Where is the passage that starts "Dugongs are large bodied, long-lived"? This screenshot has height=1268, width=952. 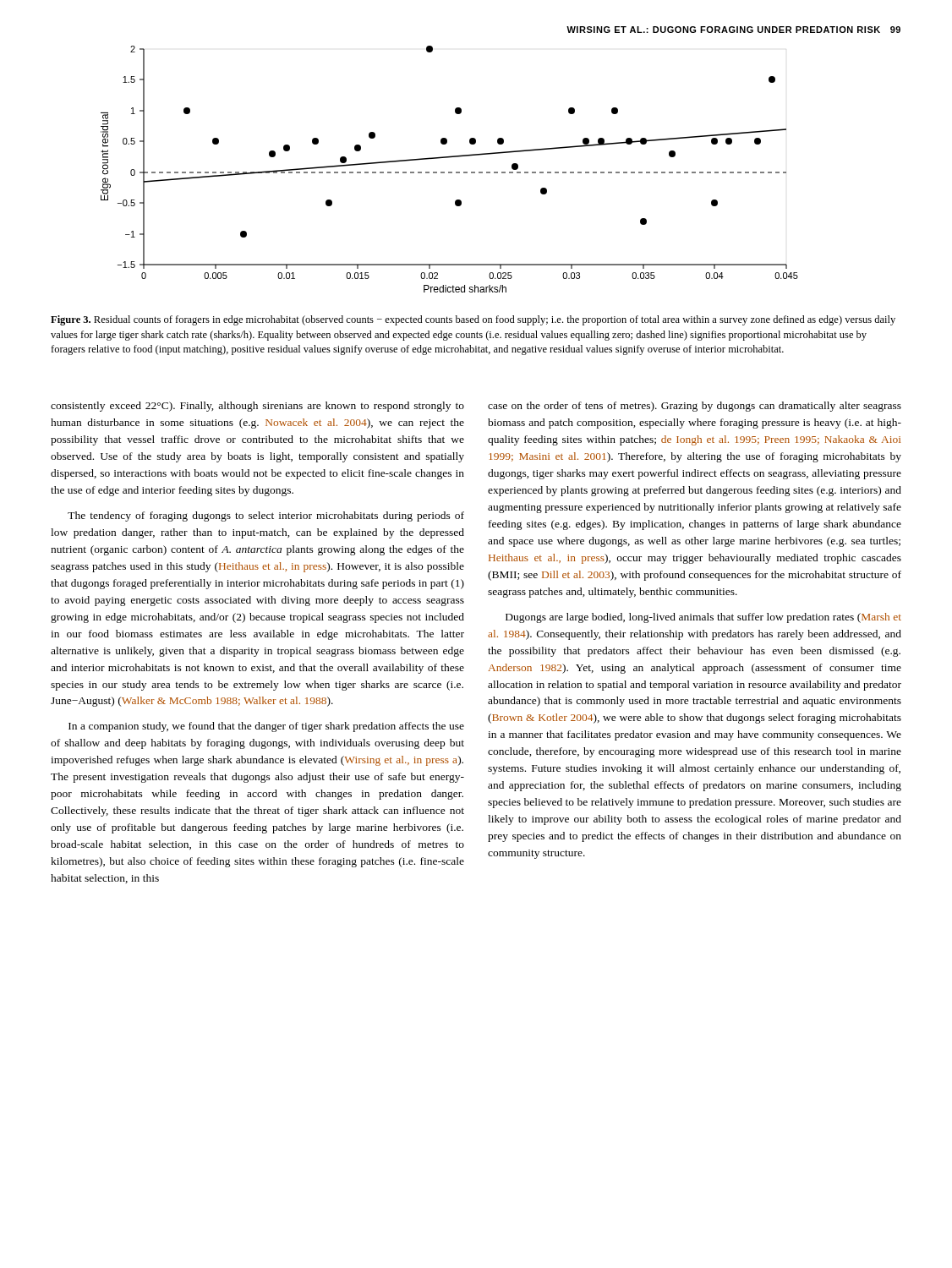tap(695, 735)
